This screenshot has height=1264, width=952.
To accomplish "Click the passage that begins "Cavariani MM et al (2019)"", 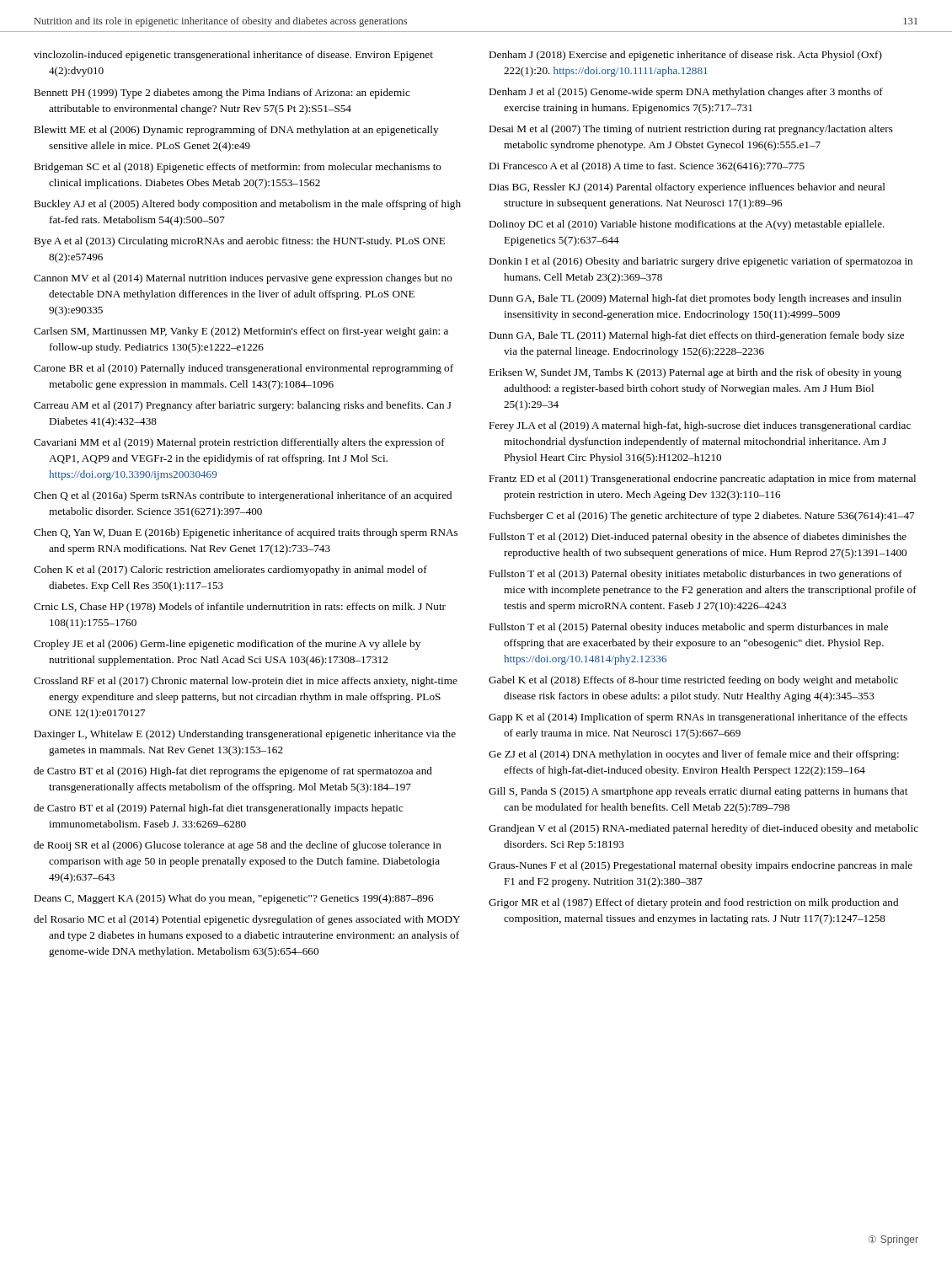I will pyautogui.click(x=239, y=458).
